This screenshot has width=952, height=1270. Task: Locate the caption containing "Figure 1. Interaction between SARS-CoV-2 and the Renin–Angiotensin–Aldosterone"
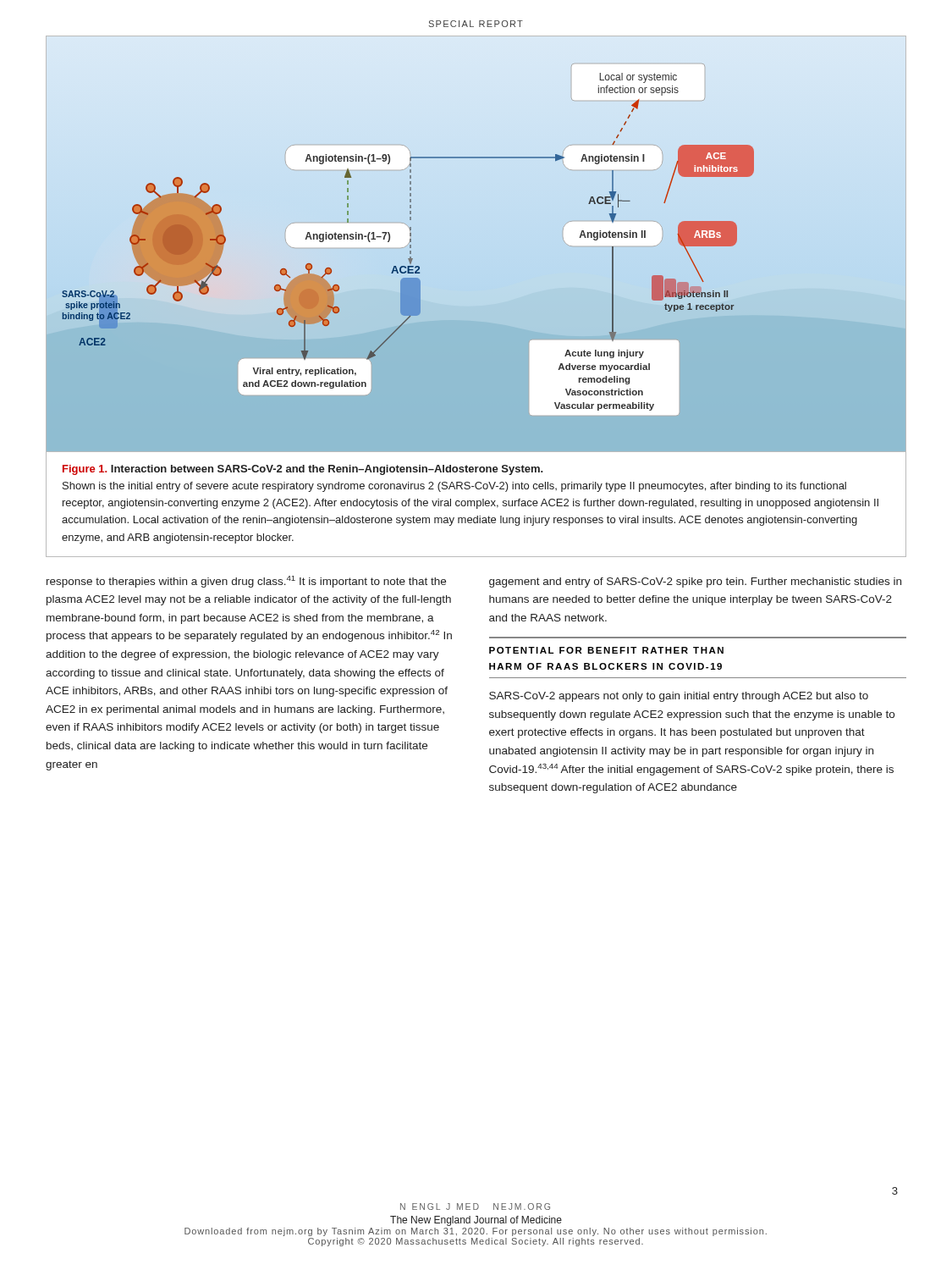coord(471,503)
